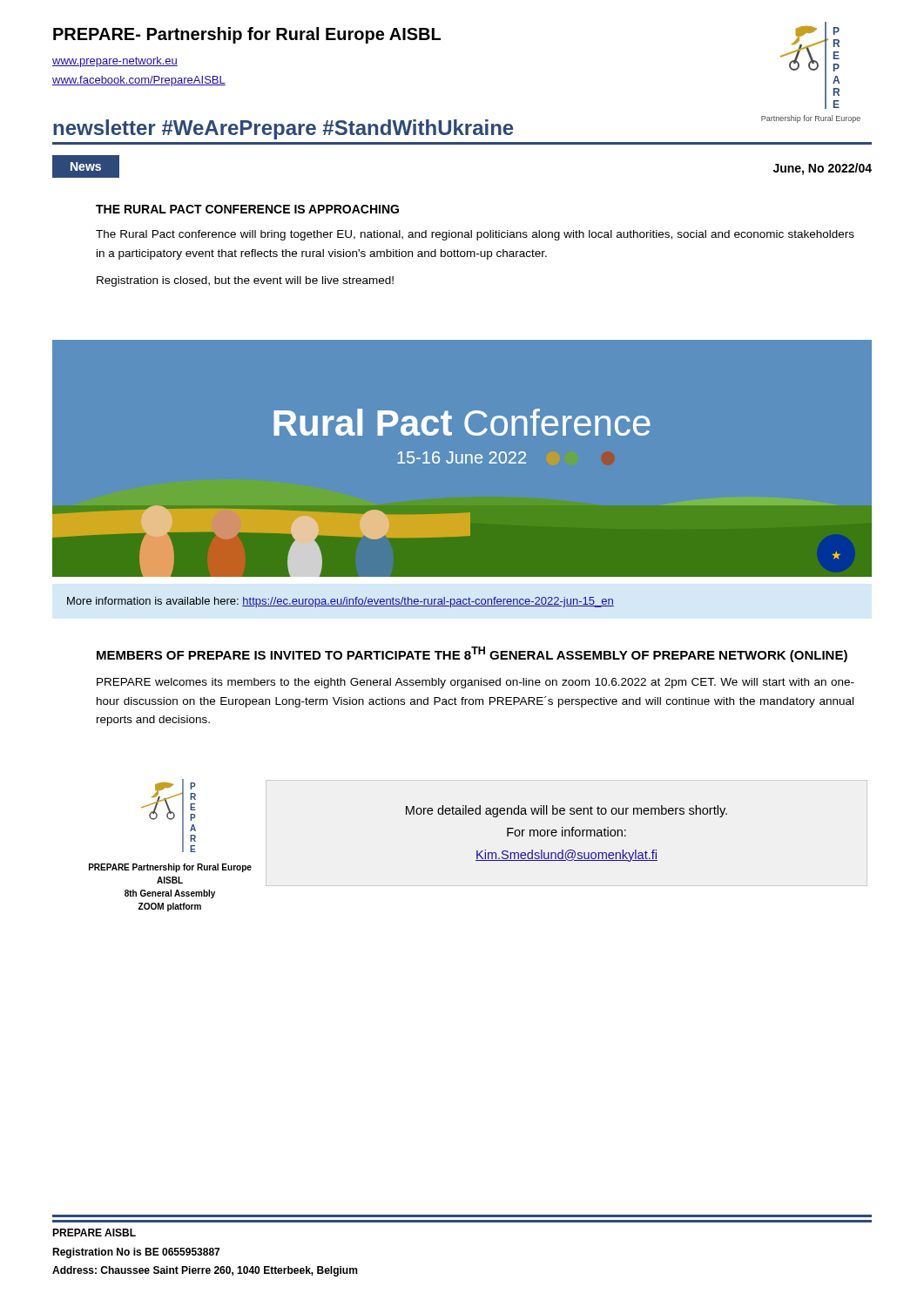
Task: Find the photo
Action: pyautogui.click(x=462, y=458)
